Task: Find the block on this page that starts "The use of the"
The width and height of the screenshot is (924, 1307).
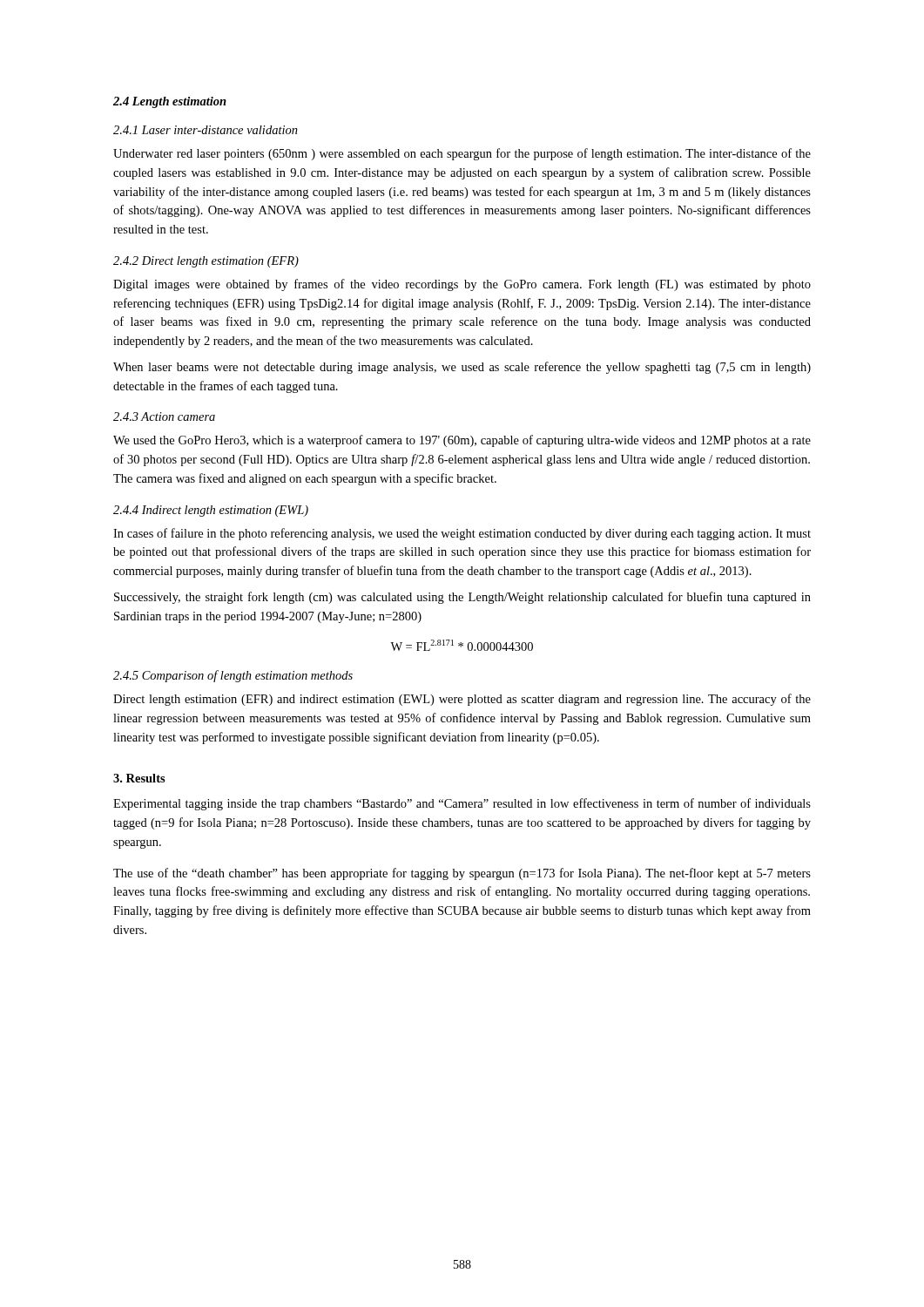Action: pos(462,901)
